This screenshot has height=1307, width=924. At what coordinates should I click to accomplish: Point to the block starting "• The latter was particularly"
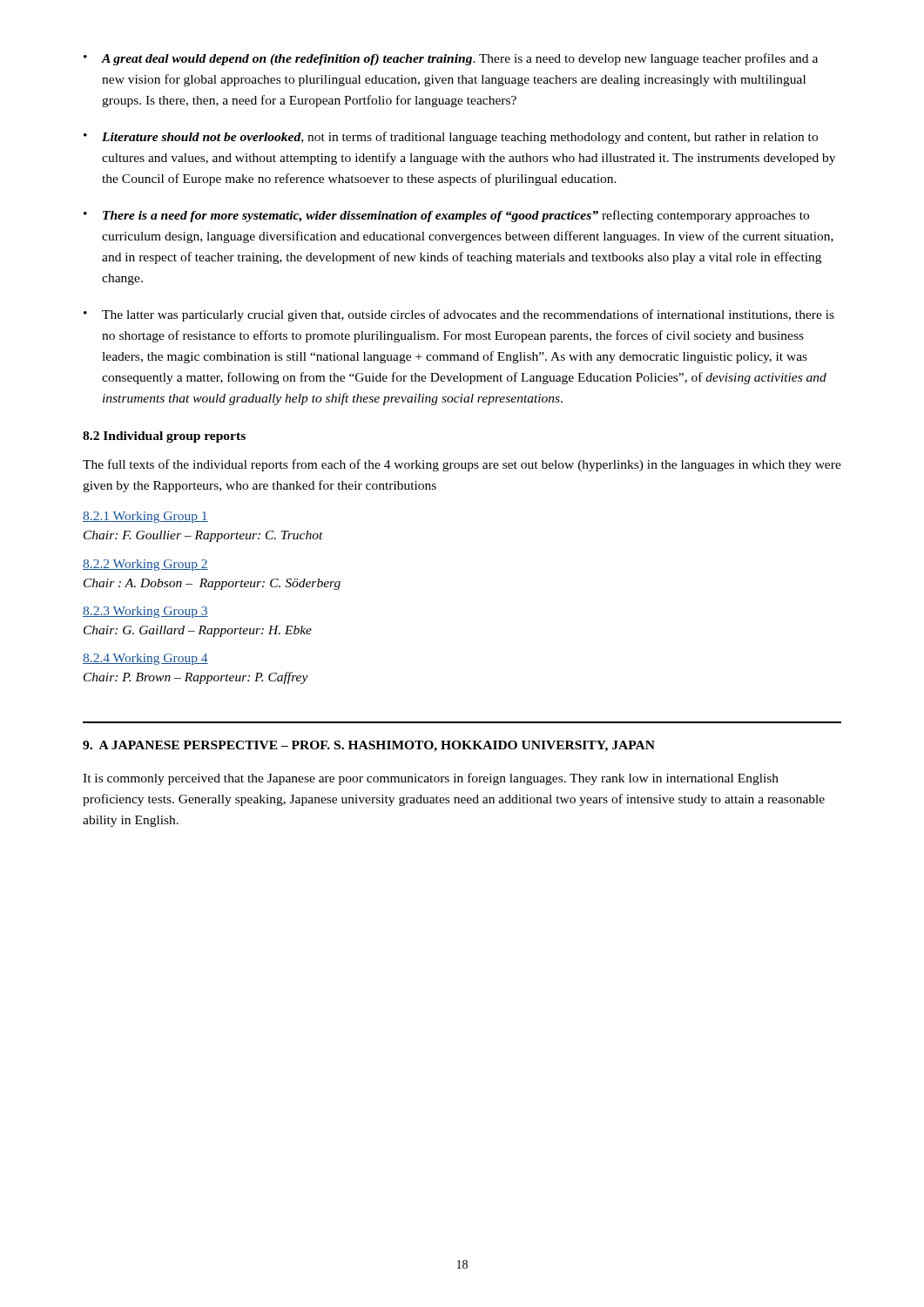462,357
